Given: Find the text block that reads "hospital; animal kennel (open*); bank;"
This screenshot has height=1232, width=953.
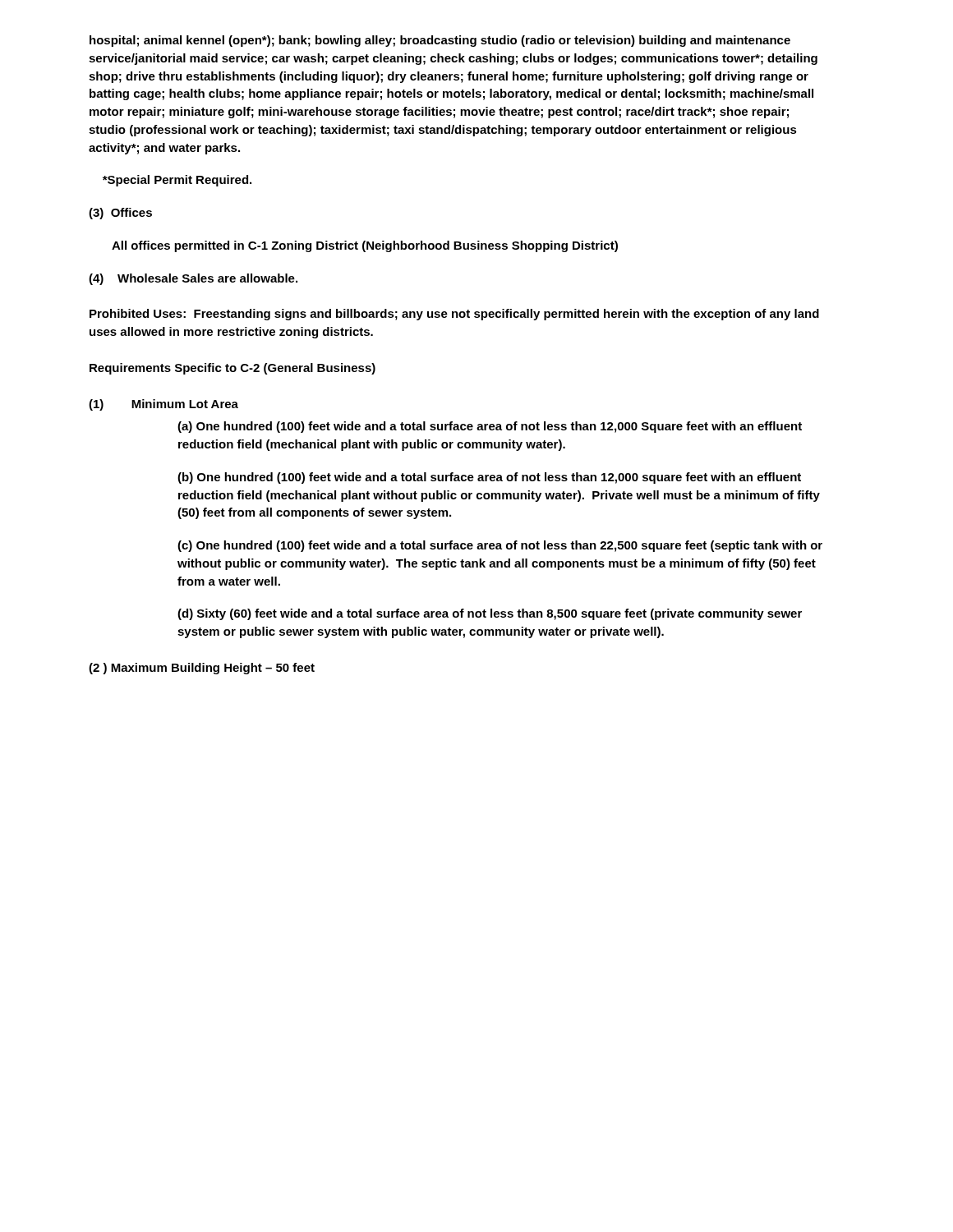Looking at the screenshot, I should [458, 94].
